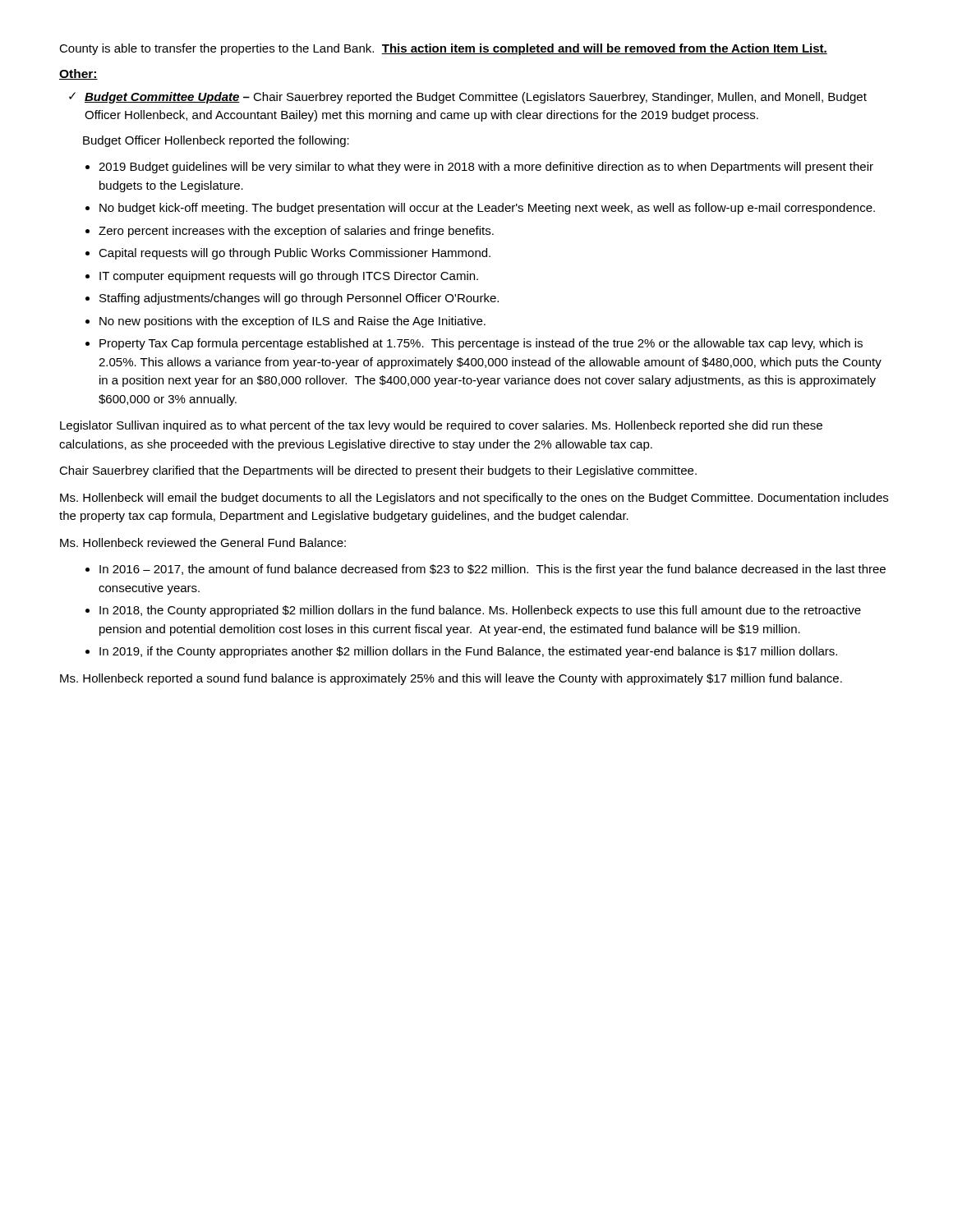The width and height of the screenshot is (953, 1232).
Task: Select the text containing "Budget Officer Hollenbeck reported the following:"
Action: (216, 140)
